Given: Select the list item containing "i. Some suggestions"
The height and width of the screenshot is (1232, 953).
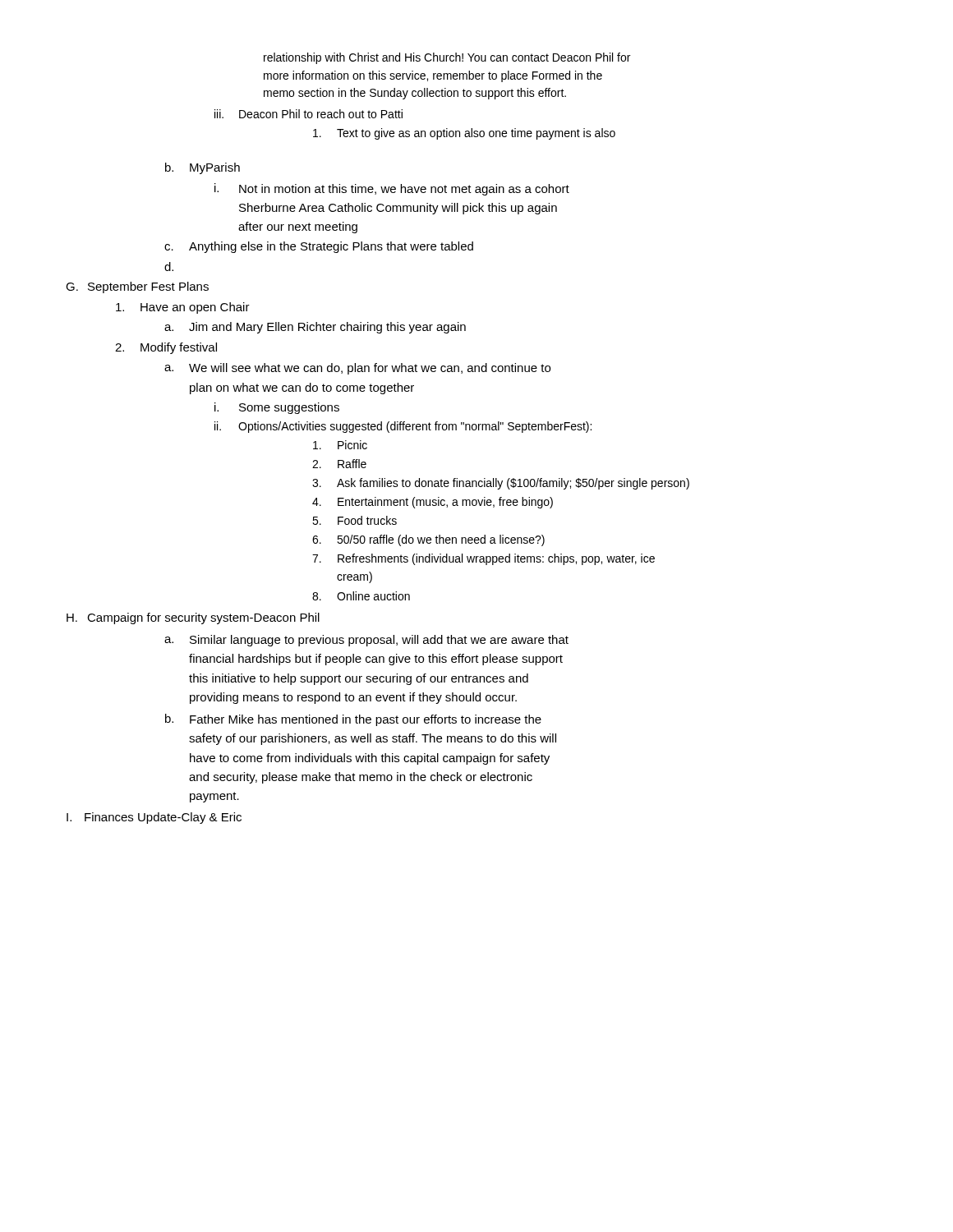Looking at the screenshot, I should (x=277, y=408).
